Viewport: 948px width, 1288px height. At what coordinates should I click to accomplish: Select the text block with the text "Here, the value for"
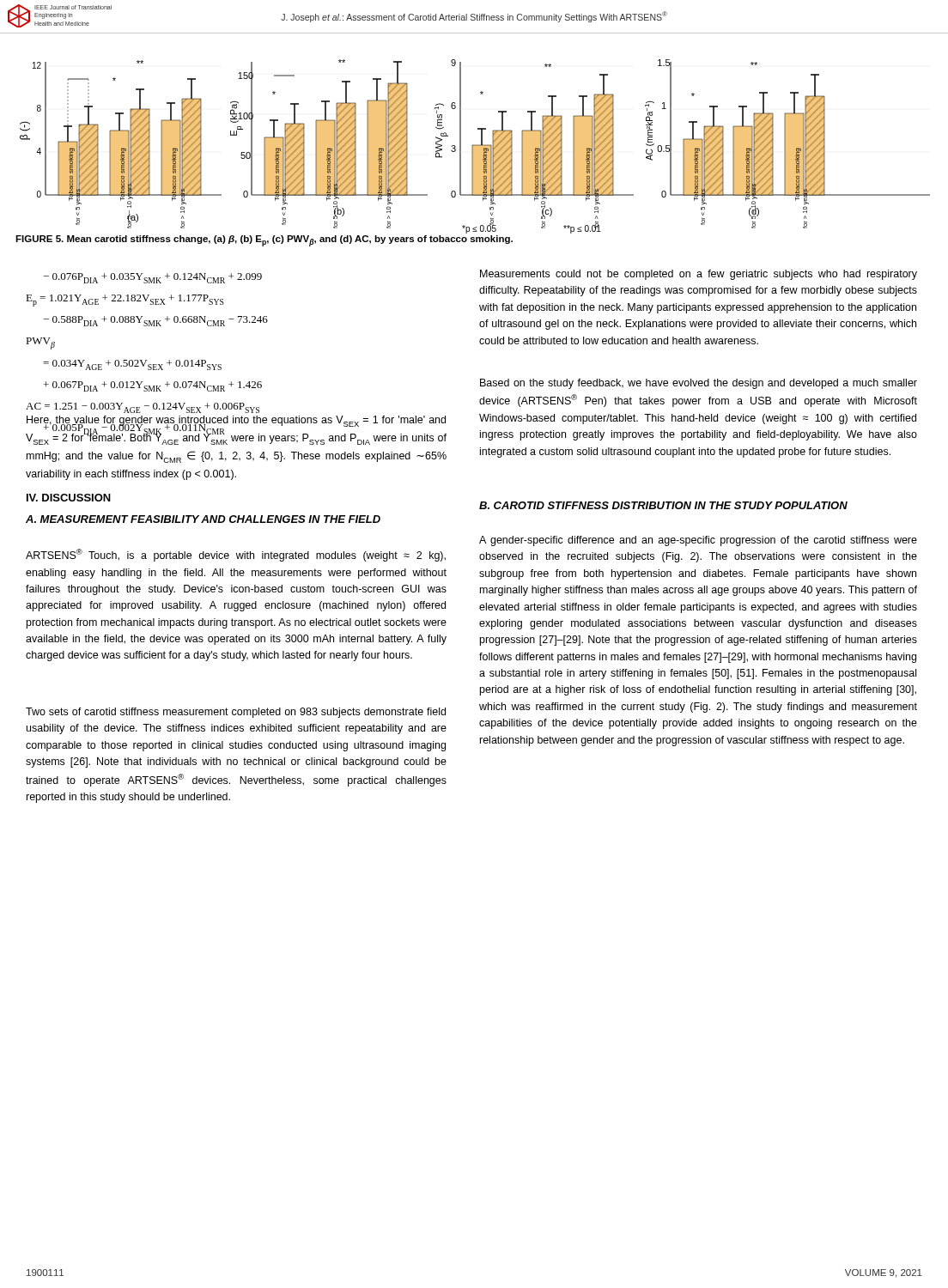pos(236,447)
